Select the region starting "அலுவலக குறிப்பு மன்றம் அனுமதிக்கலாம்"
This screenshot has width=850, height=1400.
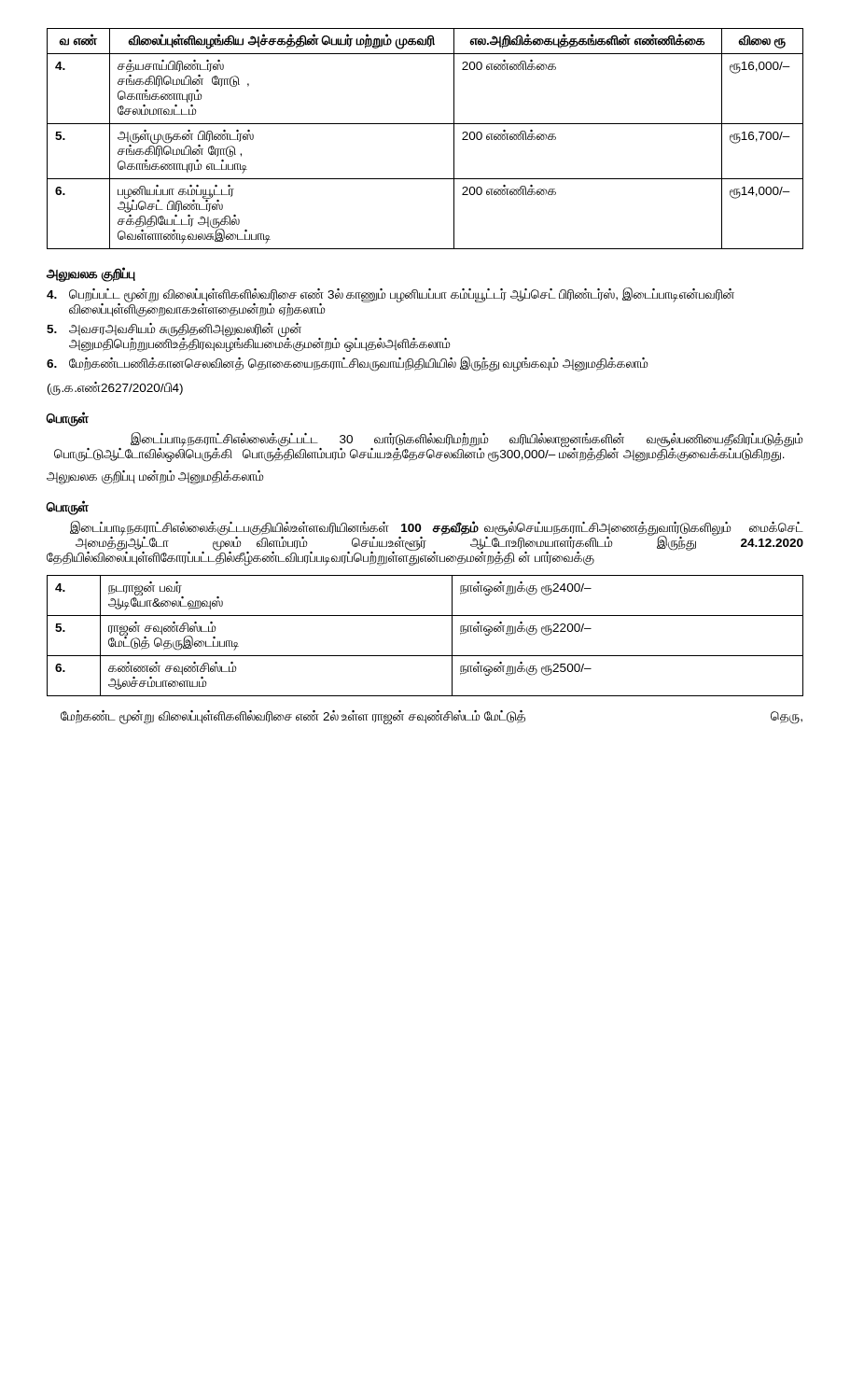(x=155, y=476)
